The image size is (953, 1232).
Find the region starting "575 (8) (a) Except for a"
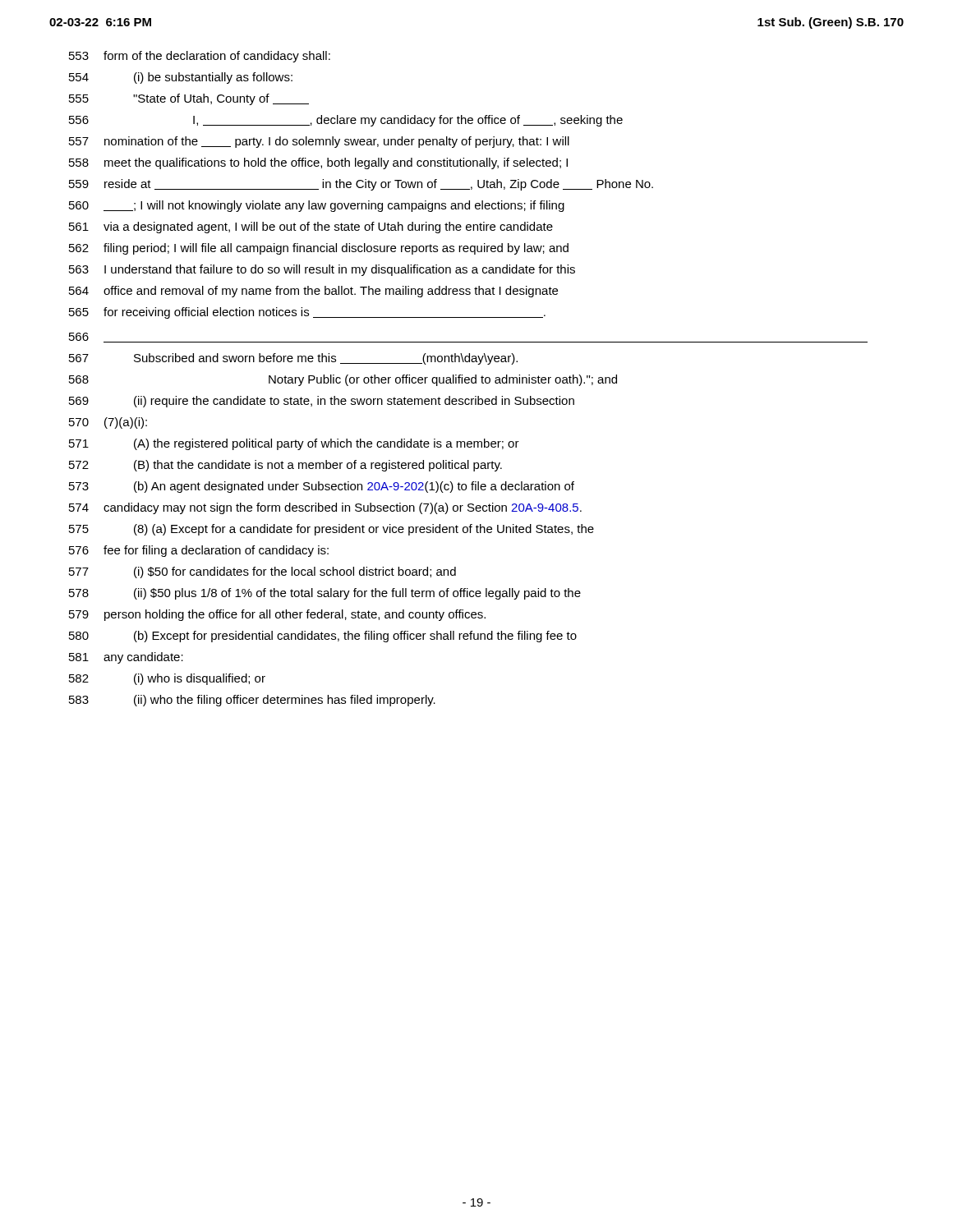coord(476,529)
